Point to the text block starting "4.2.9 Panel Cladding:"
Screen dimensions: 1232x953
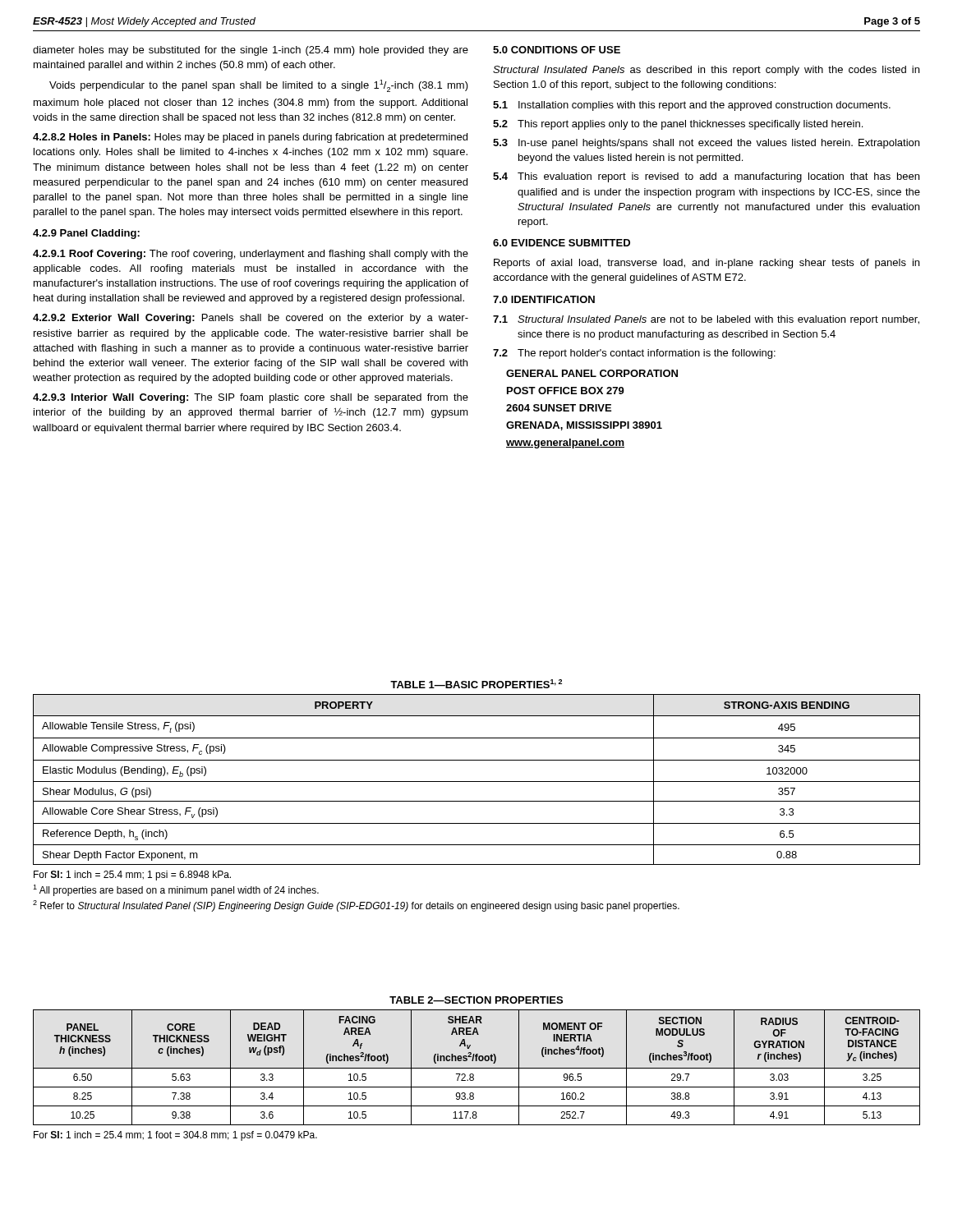pos(86,234)
